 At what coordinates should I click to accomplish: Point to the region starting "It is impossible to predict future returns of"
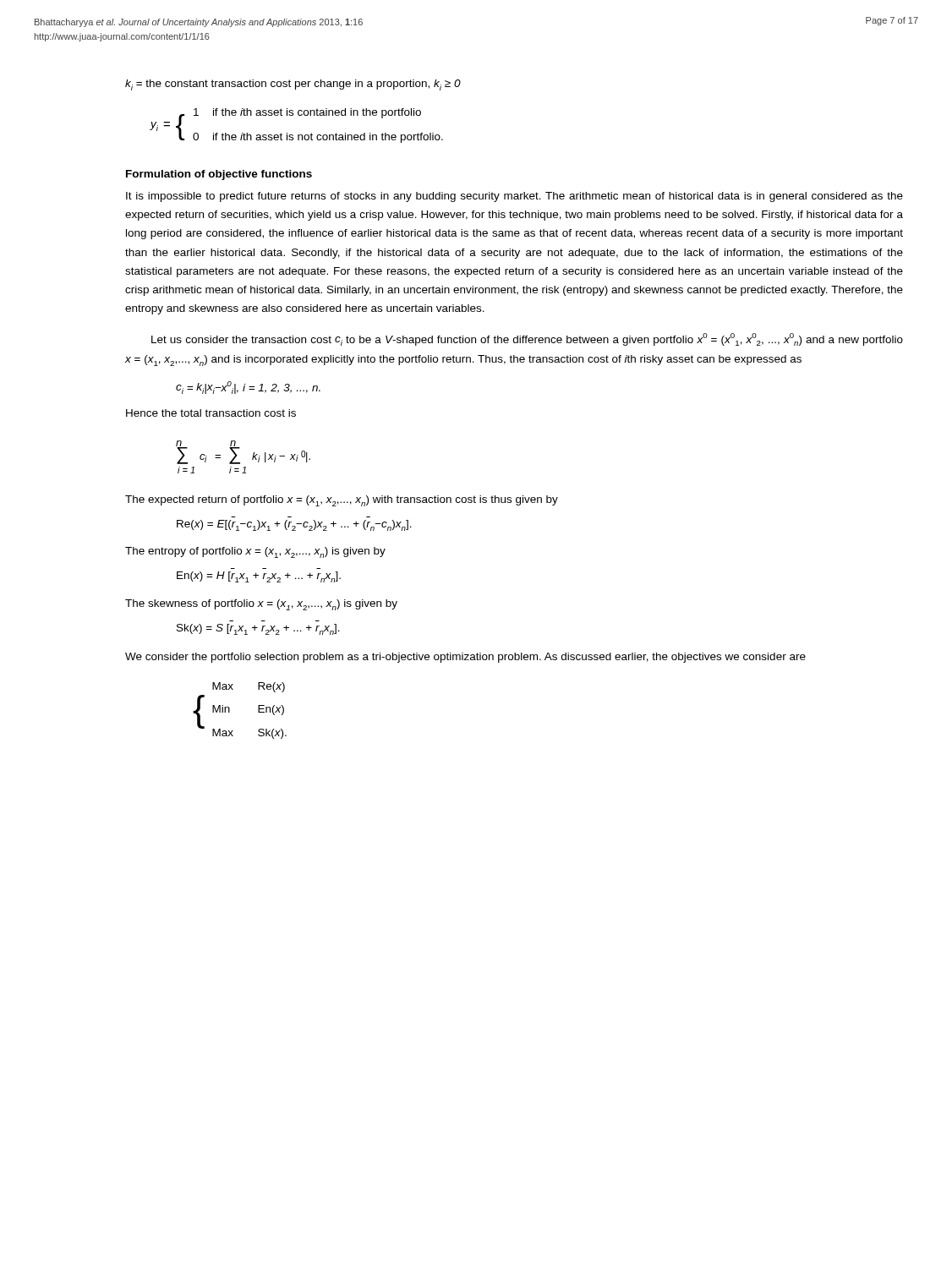coord(514,252)
